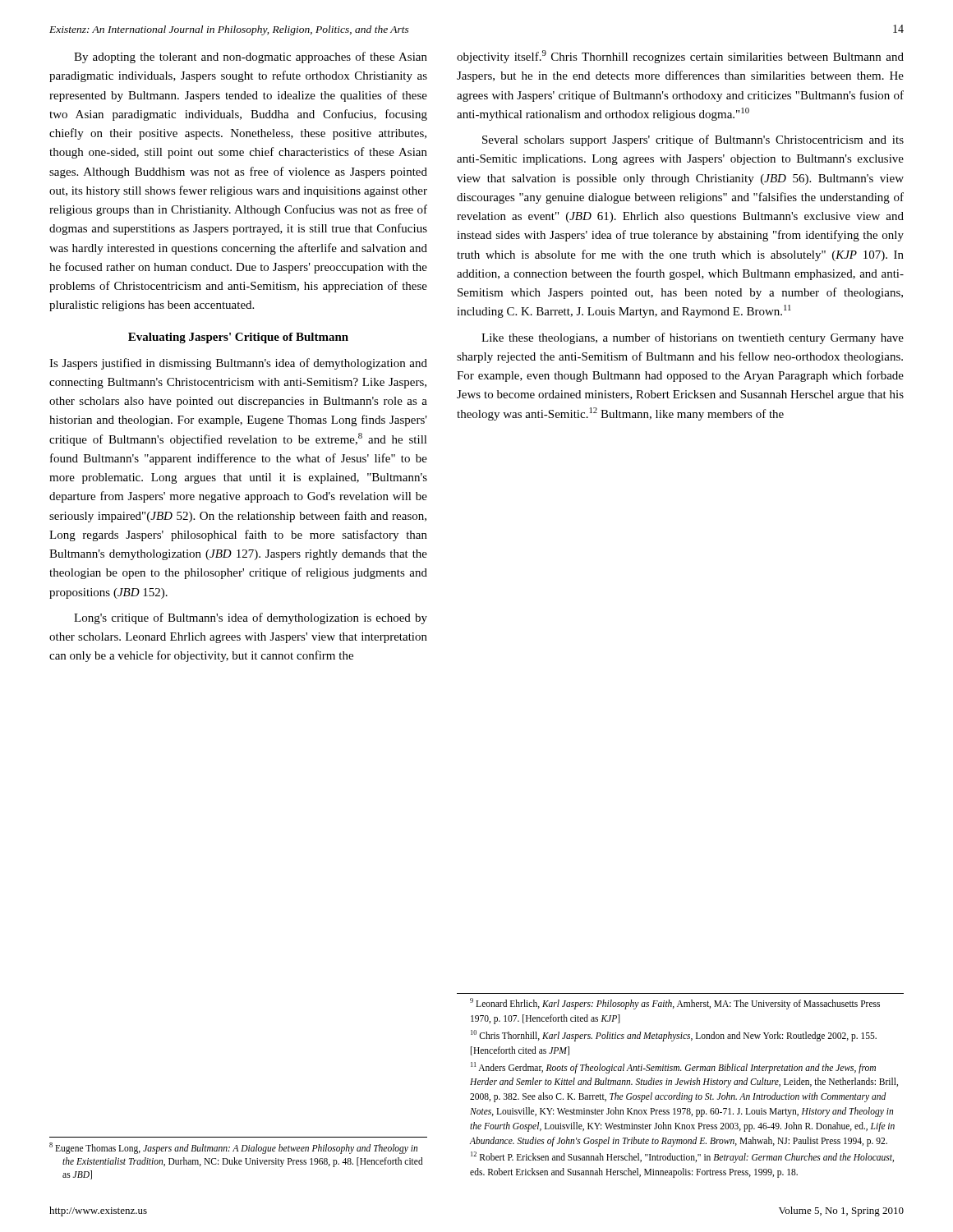The image size is (953, 1232).
Task: Locate the block of text that opens with "10 Chris Thornhill, Karl Jaspers. Politics and Metaphysics,"
Action: click(680, 1044)
